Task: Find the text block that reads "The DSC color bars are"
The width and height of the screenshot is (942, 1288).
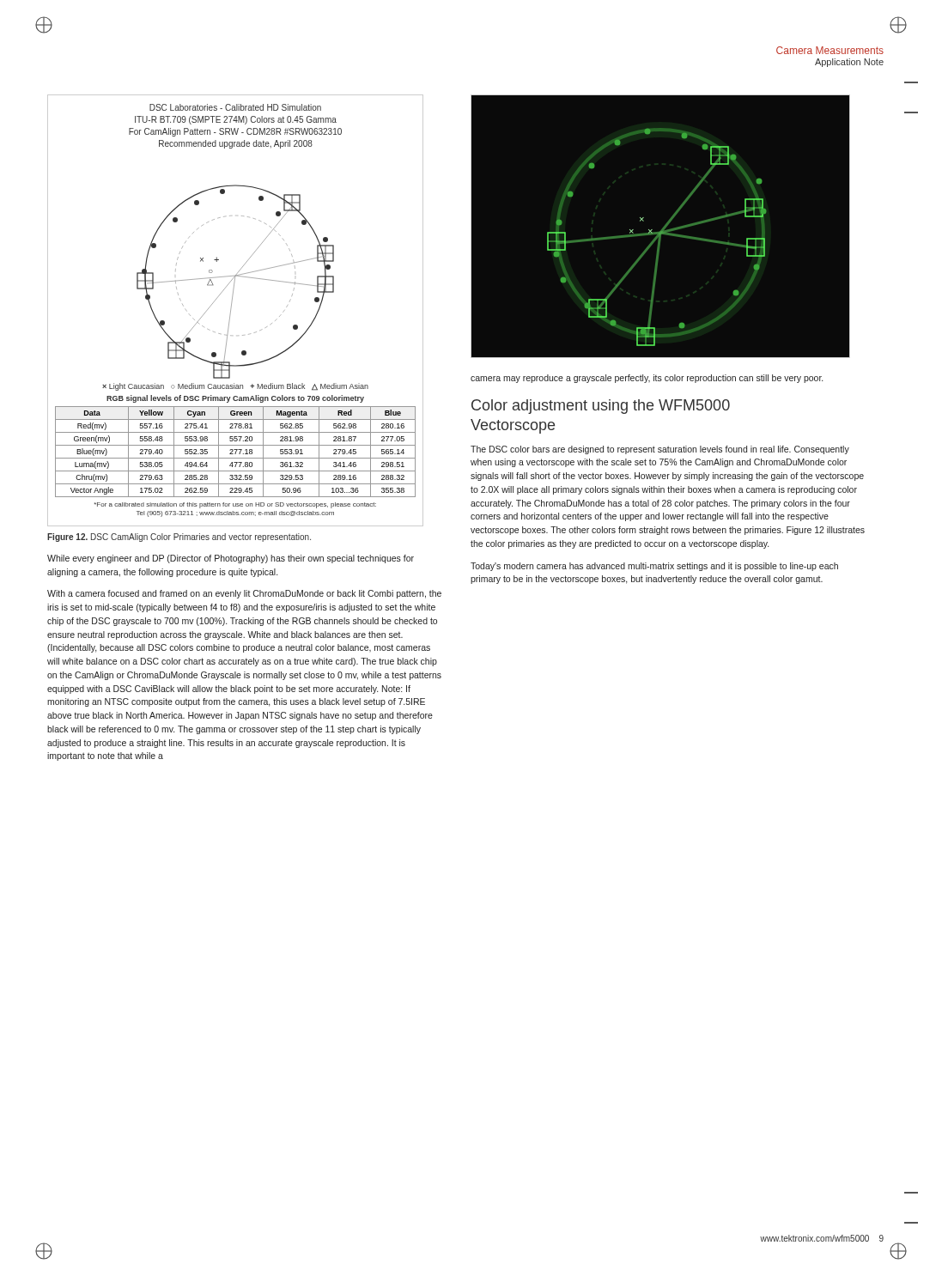Action: (668, 496)
